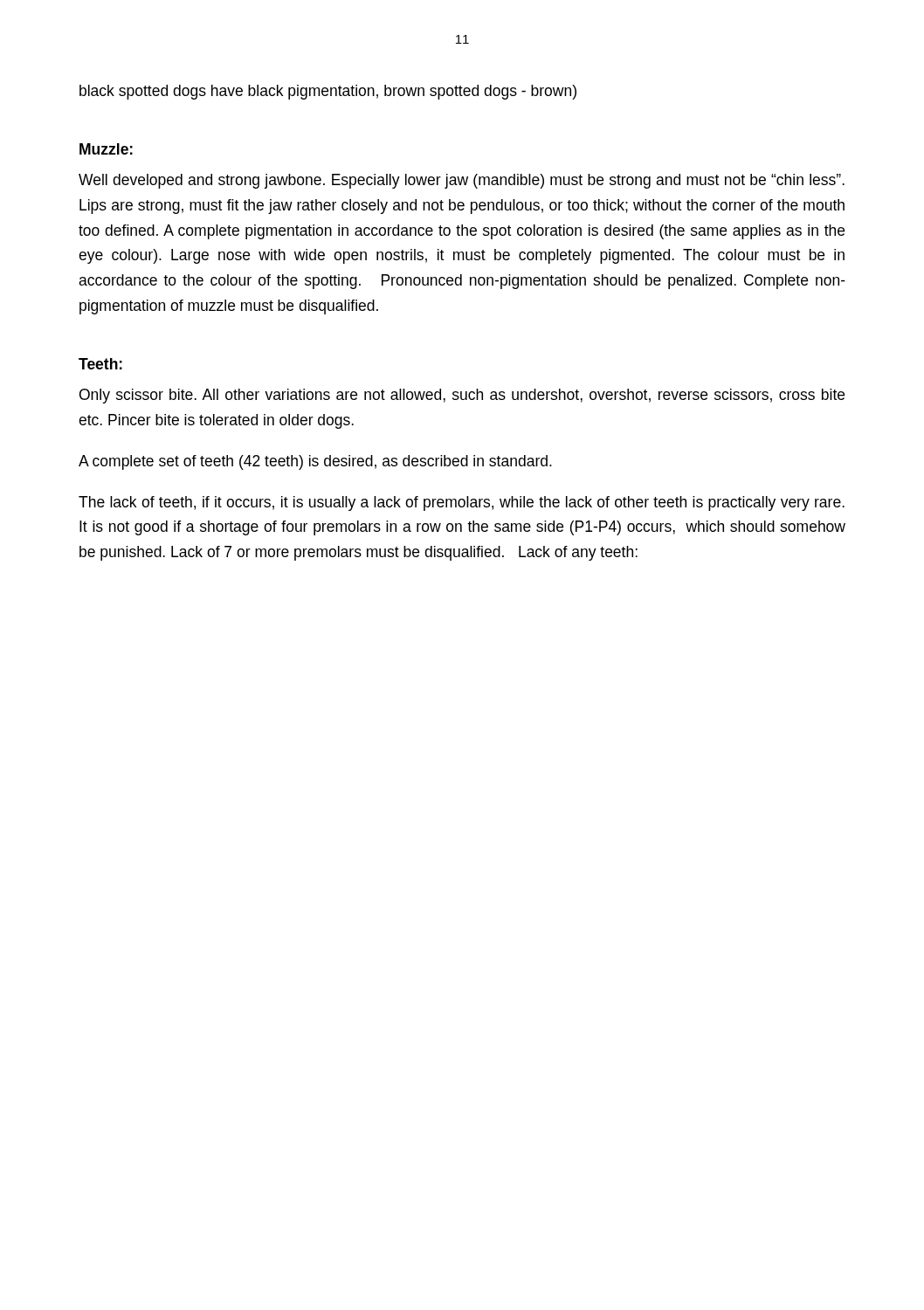Select the text block containing "black spotted dogs have black pigmentation, brown spotted"
Viewport: 924px width, 1310px height.
pos(462,91)
